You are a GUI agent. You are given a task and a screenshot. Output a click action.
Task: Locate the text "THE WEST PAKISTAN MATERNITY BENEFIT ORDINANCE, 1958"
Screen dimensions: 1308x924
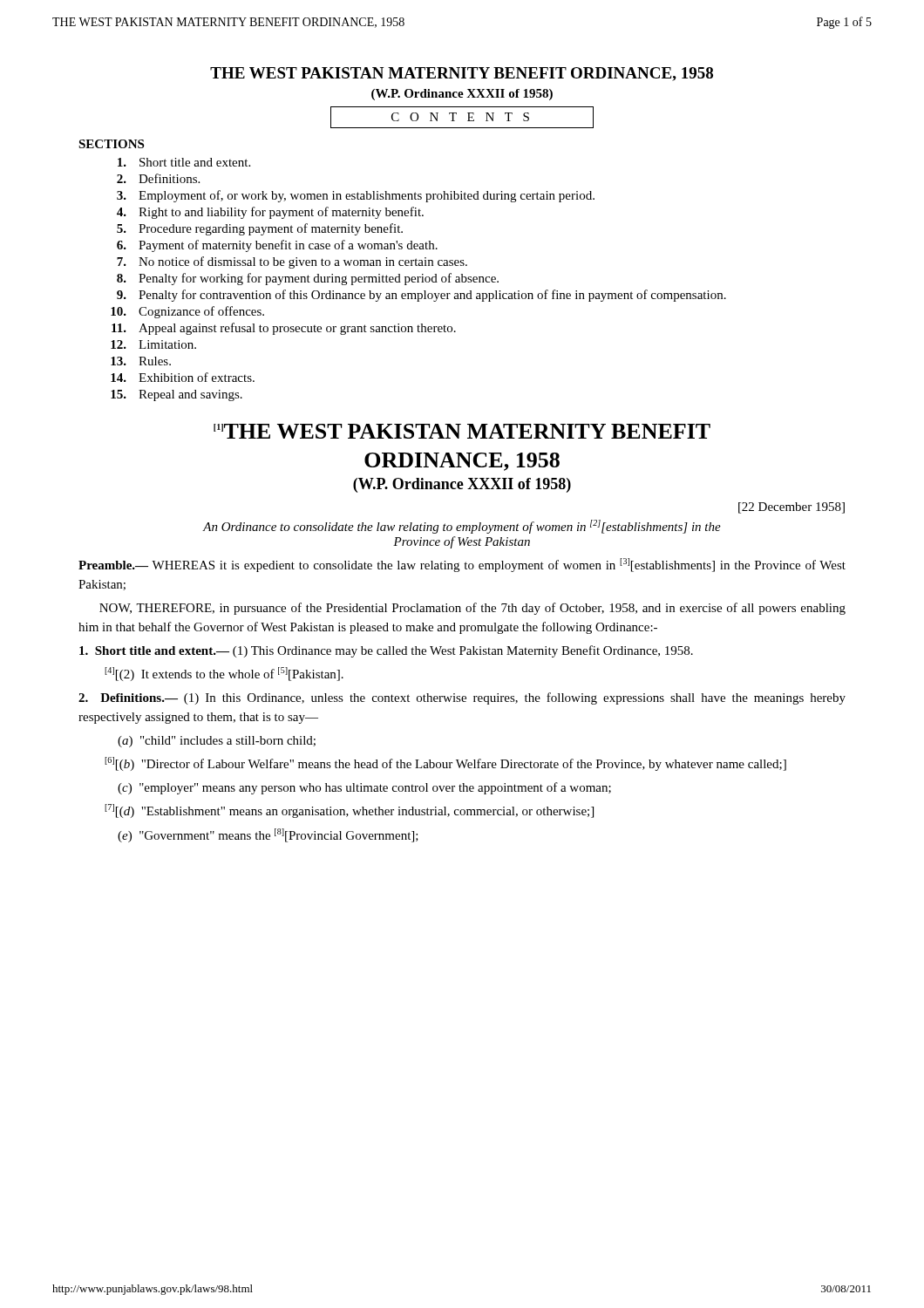tap(462, 73)
